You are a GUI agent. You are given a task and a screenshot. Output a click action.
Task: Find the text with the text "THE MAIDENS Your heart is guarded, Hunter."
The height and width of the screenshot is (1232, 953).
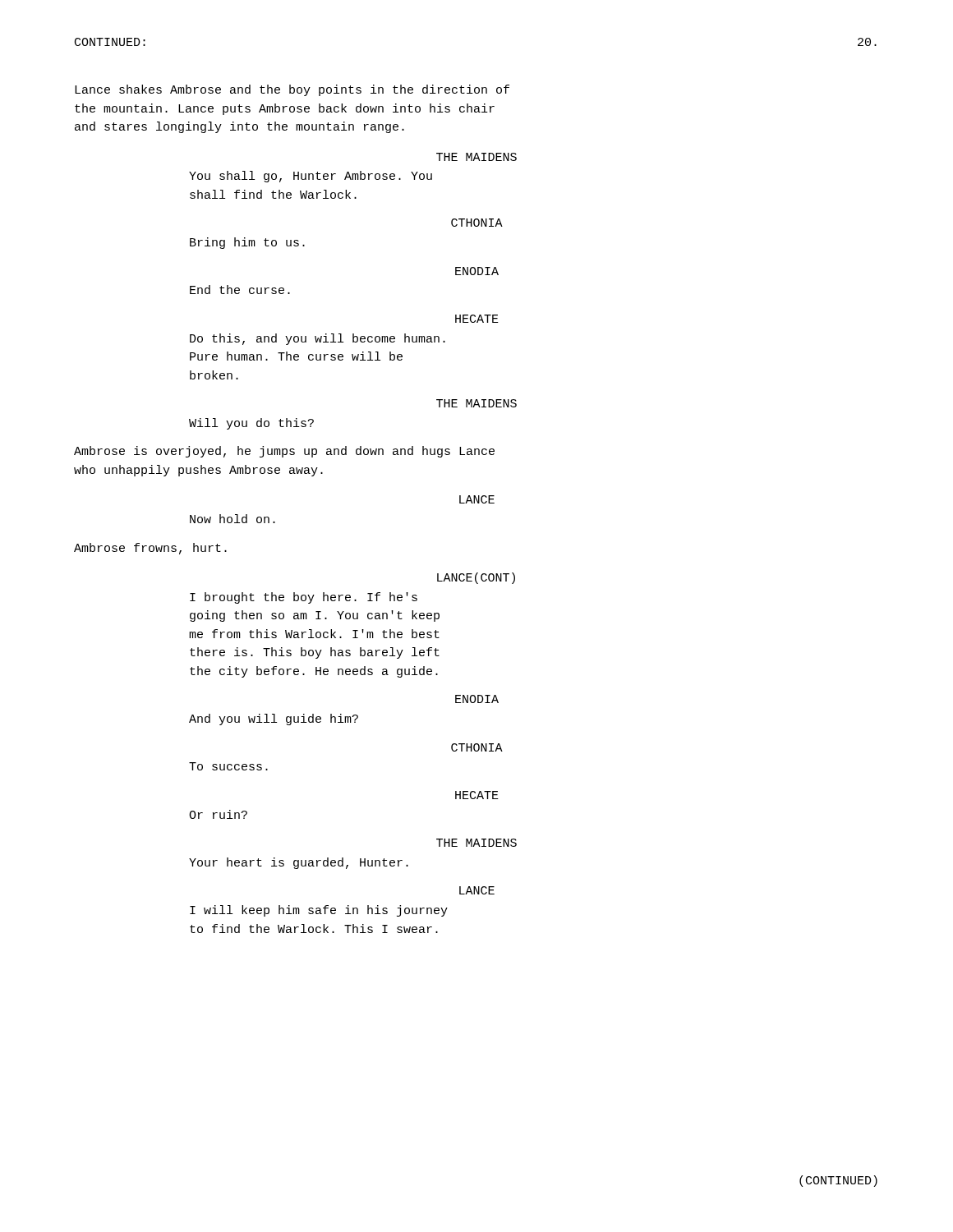coord(476,854)
